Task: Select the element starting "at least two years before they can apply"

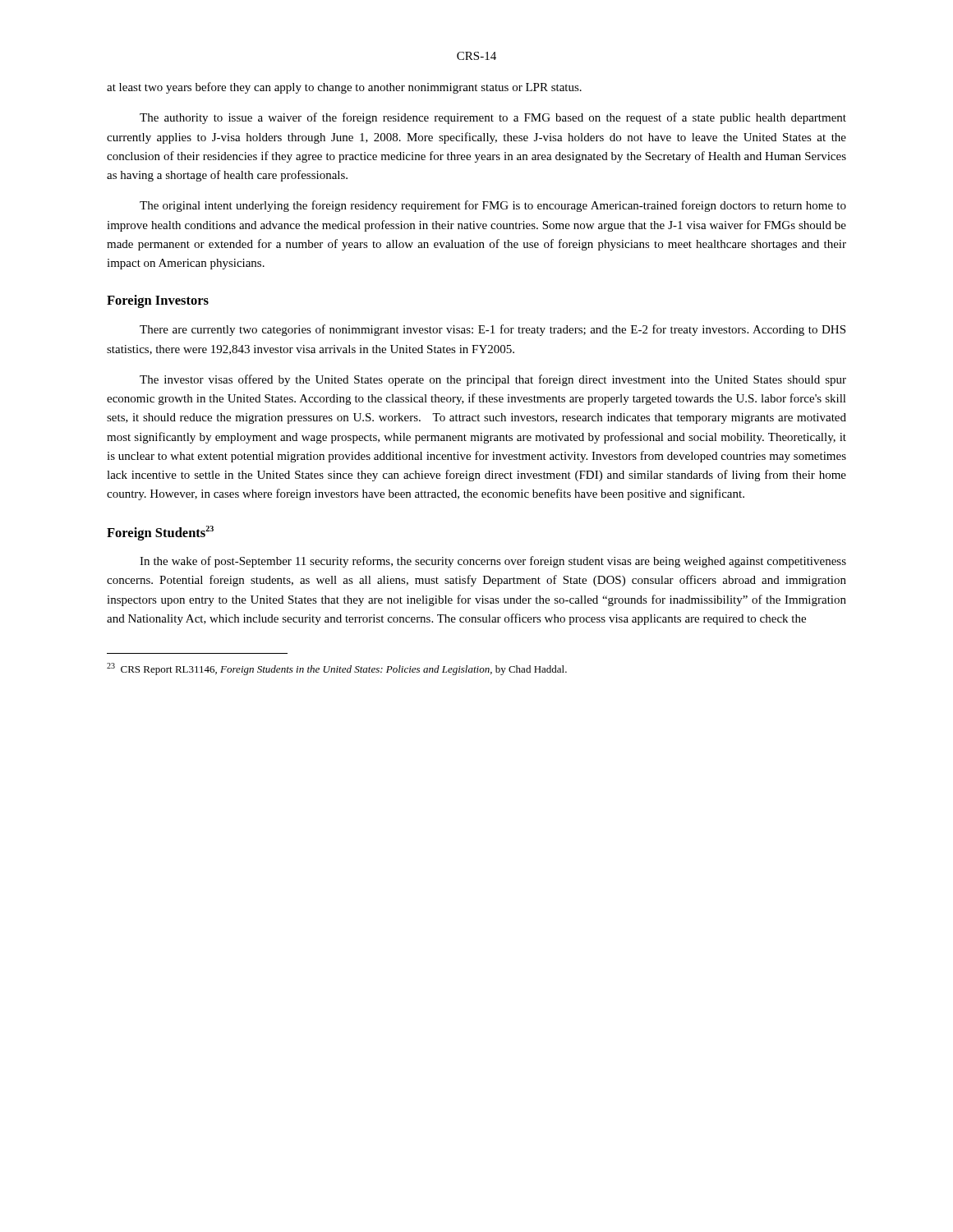Action: tap(476, 88)
